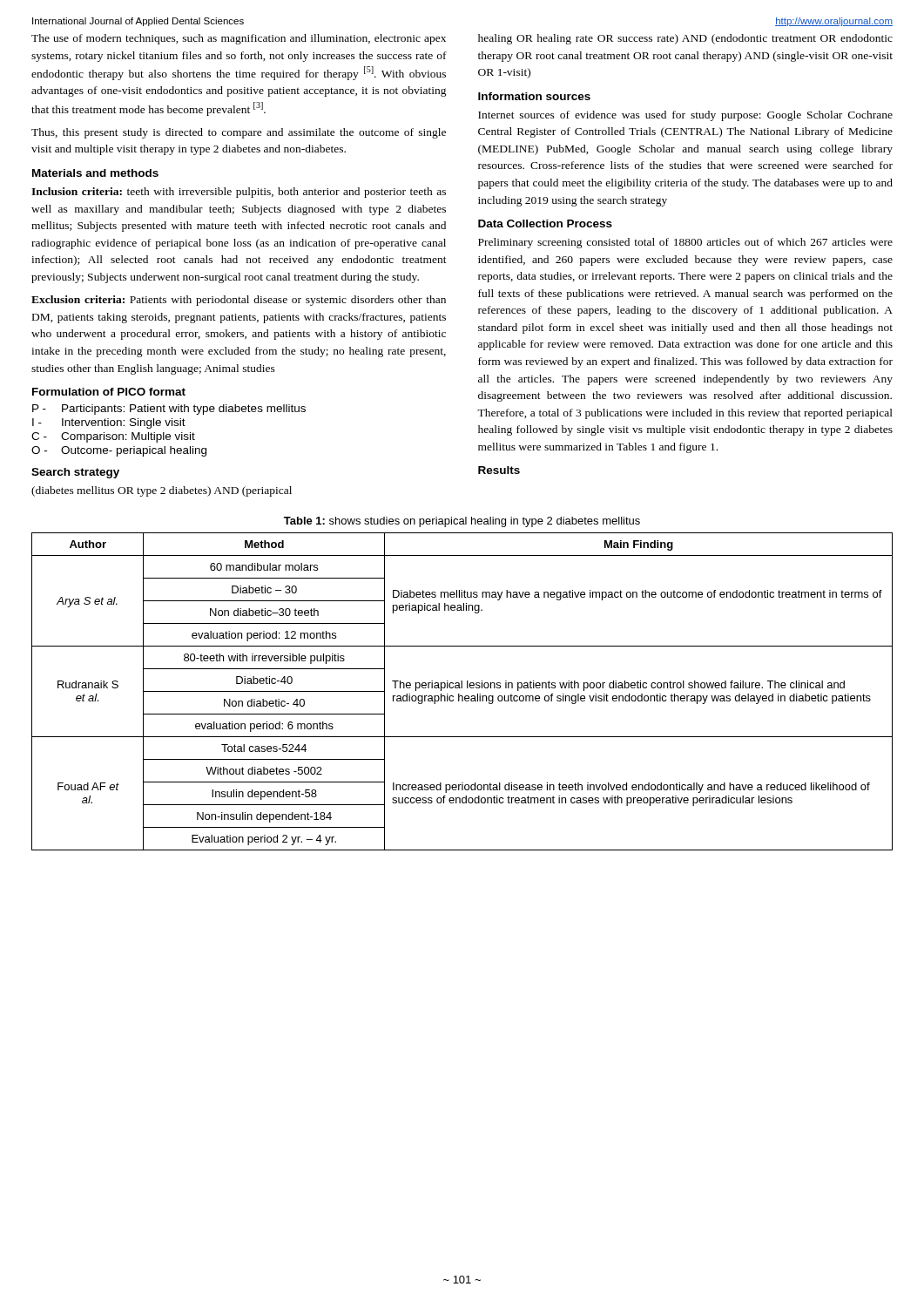Screen dimensions: 1307x924
Task: Point to the block beginning "healing OR healing"
Action: pos(685,55)
